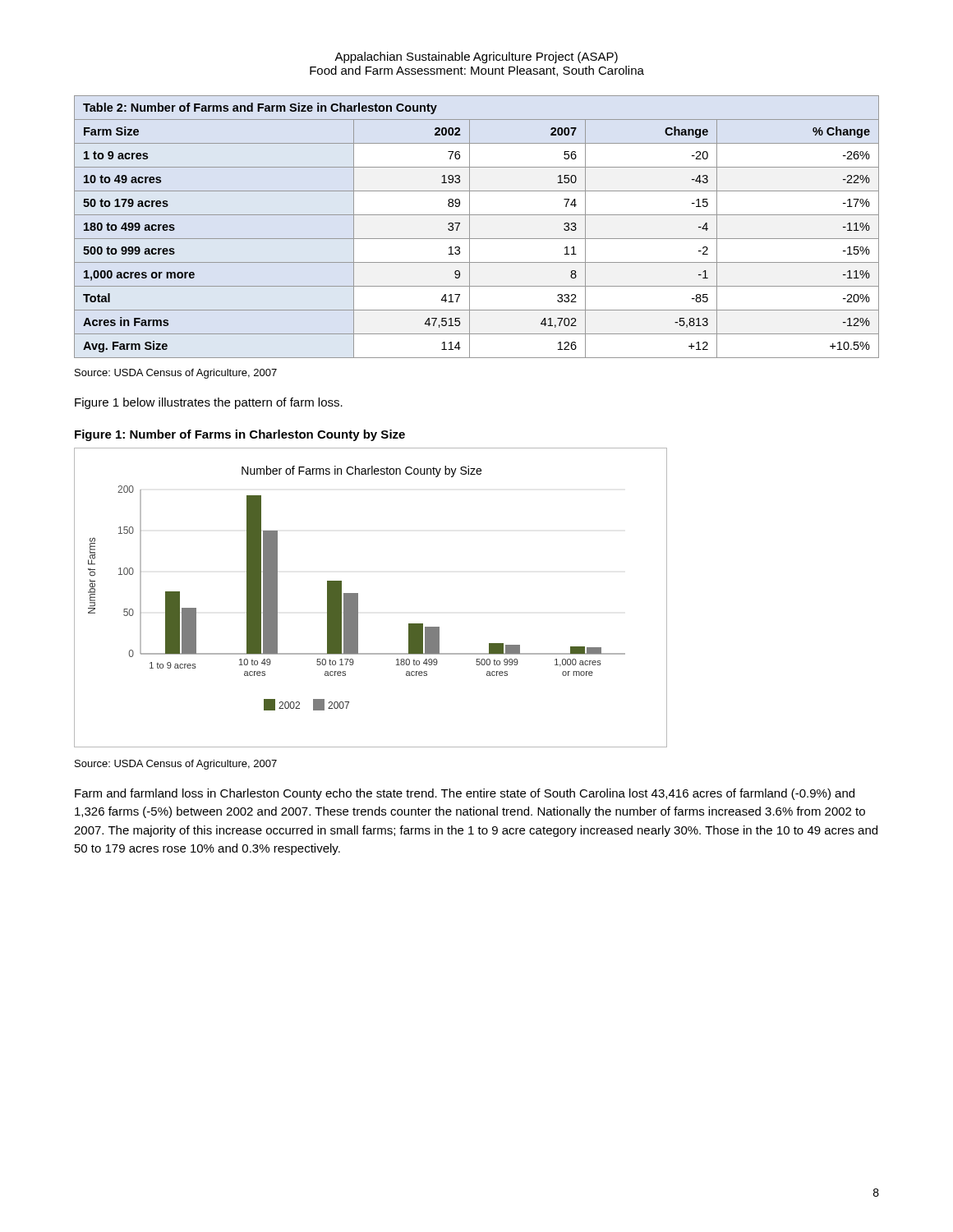Screen dimensions: 1232x953
Task: Click the table
Action: pyautogui.click(x=476, y=227)
